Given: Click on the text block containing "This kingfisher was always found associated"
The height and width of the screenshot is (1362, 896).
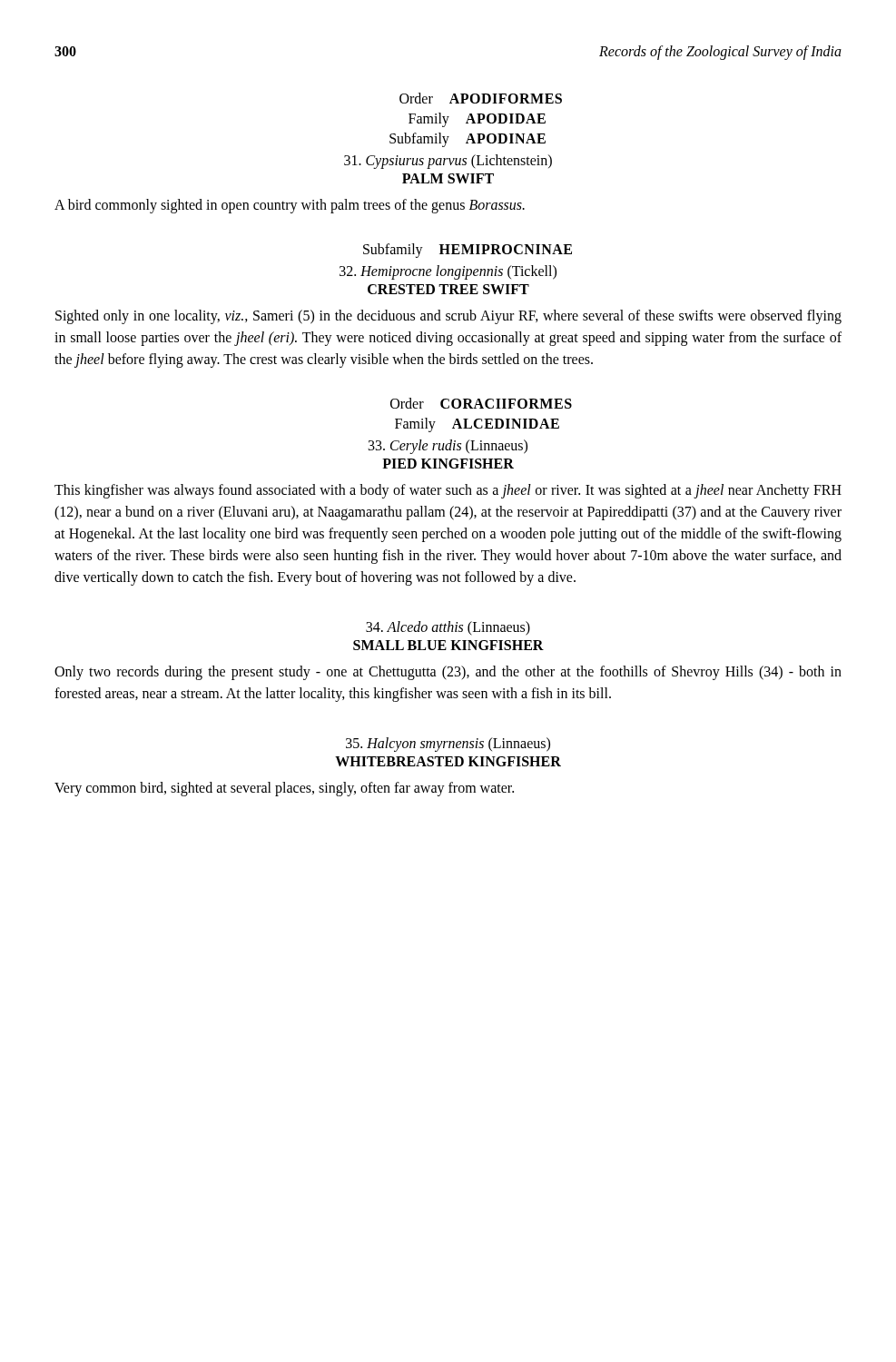Looking at the screenshot, I should click(448, 533).
